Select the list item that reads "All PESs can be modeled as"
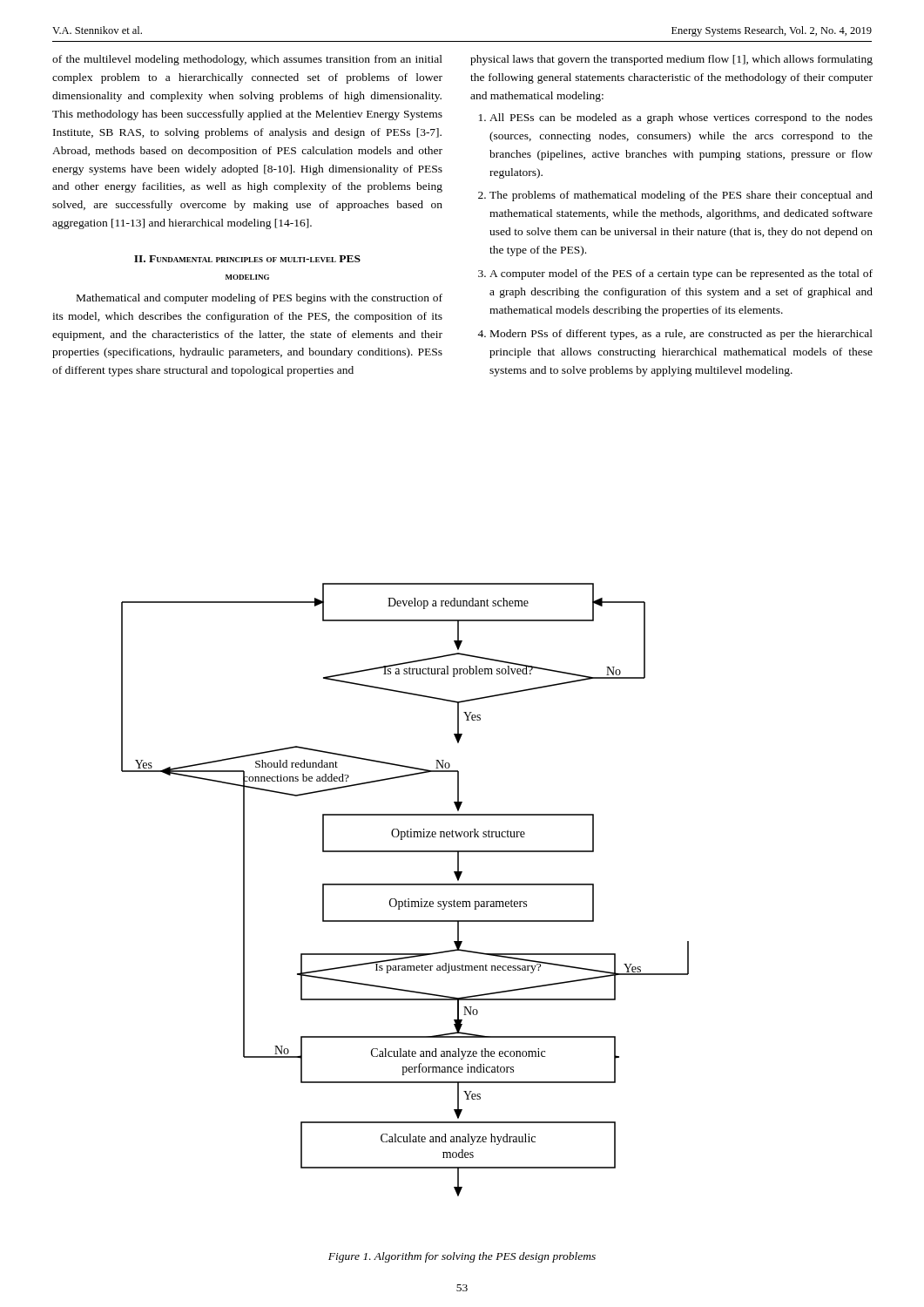This screenshot has height=1307, width=924. (681, 144)
